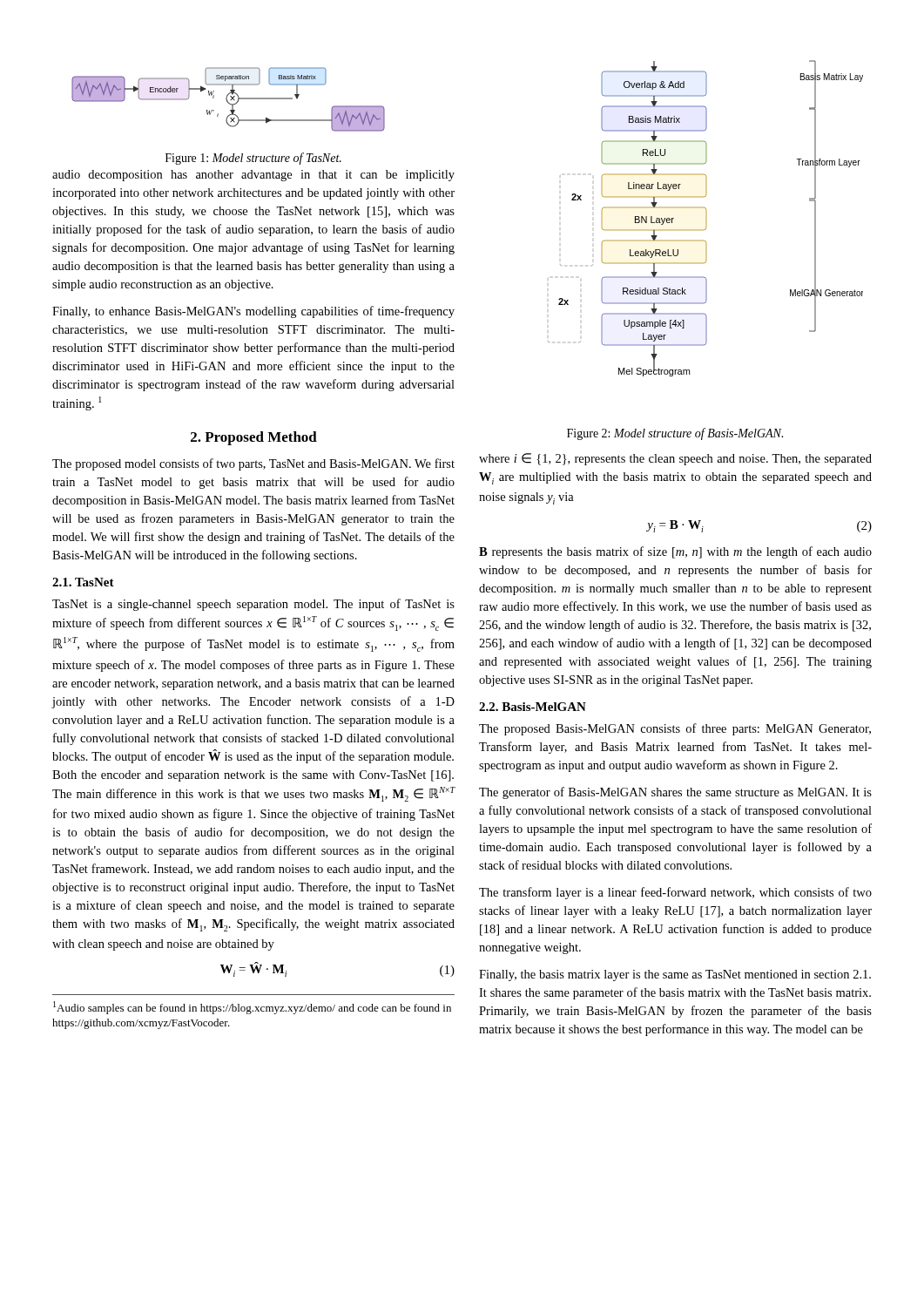
Task: Locate the block of text that opens with "The proposed Basis-MelGAN"
Action: tap(675, 747)
